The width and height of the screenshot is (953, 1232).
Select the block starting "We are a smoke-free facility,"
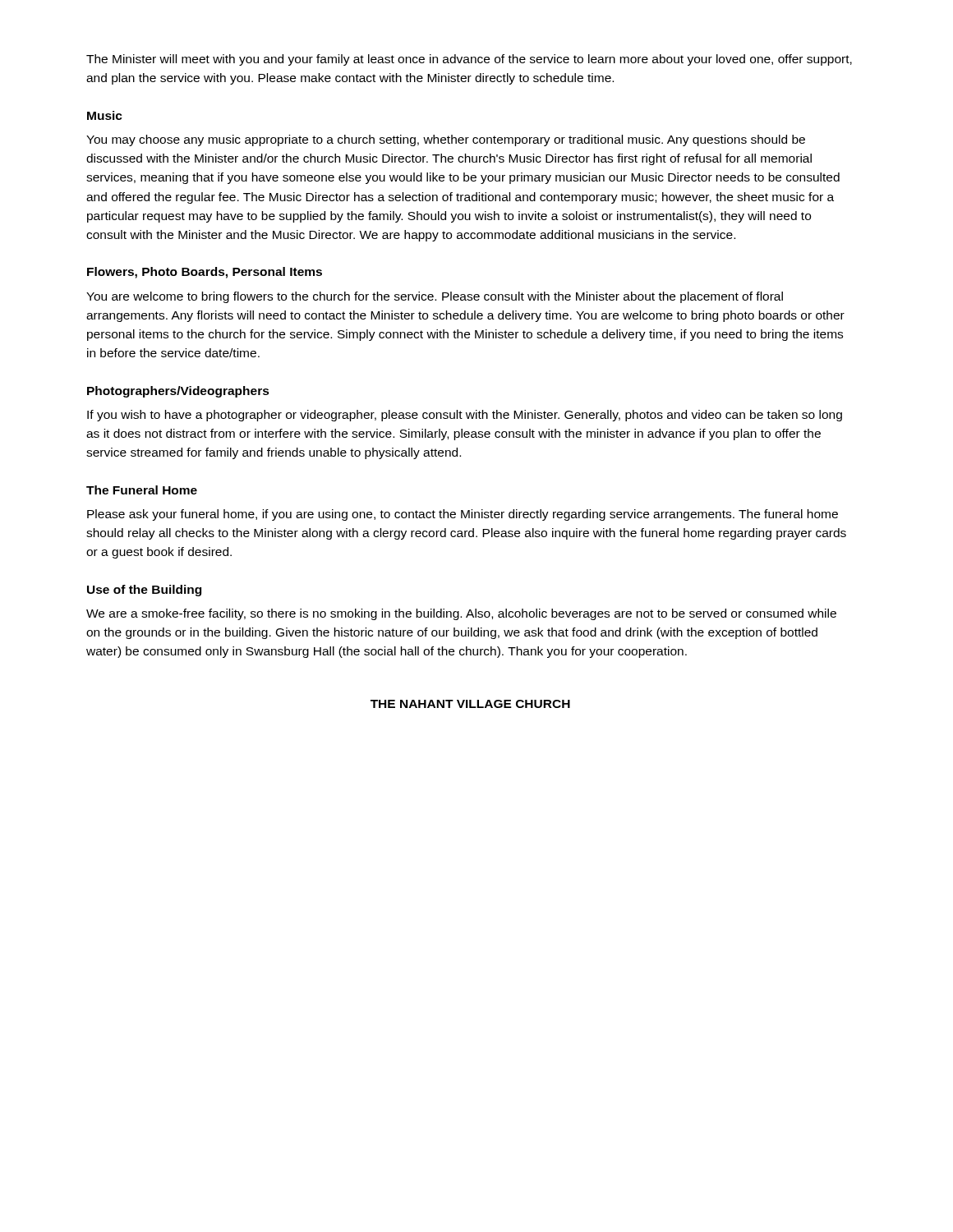(462, 632)
